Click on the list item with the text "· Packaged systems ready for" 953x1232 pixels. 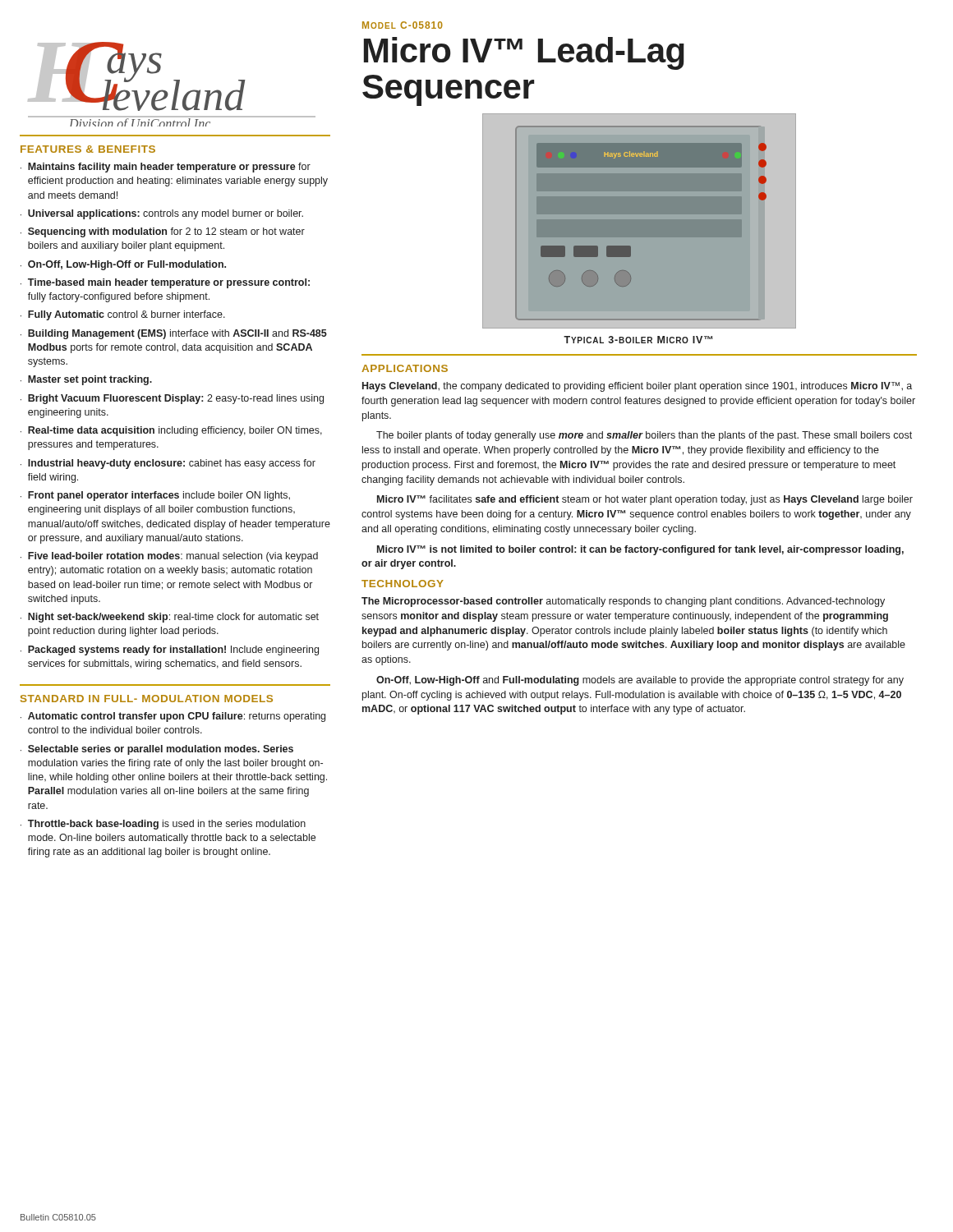pos(175,657)
